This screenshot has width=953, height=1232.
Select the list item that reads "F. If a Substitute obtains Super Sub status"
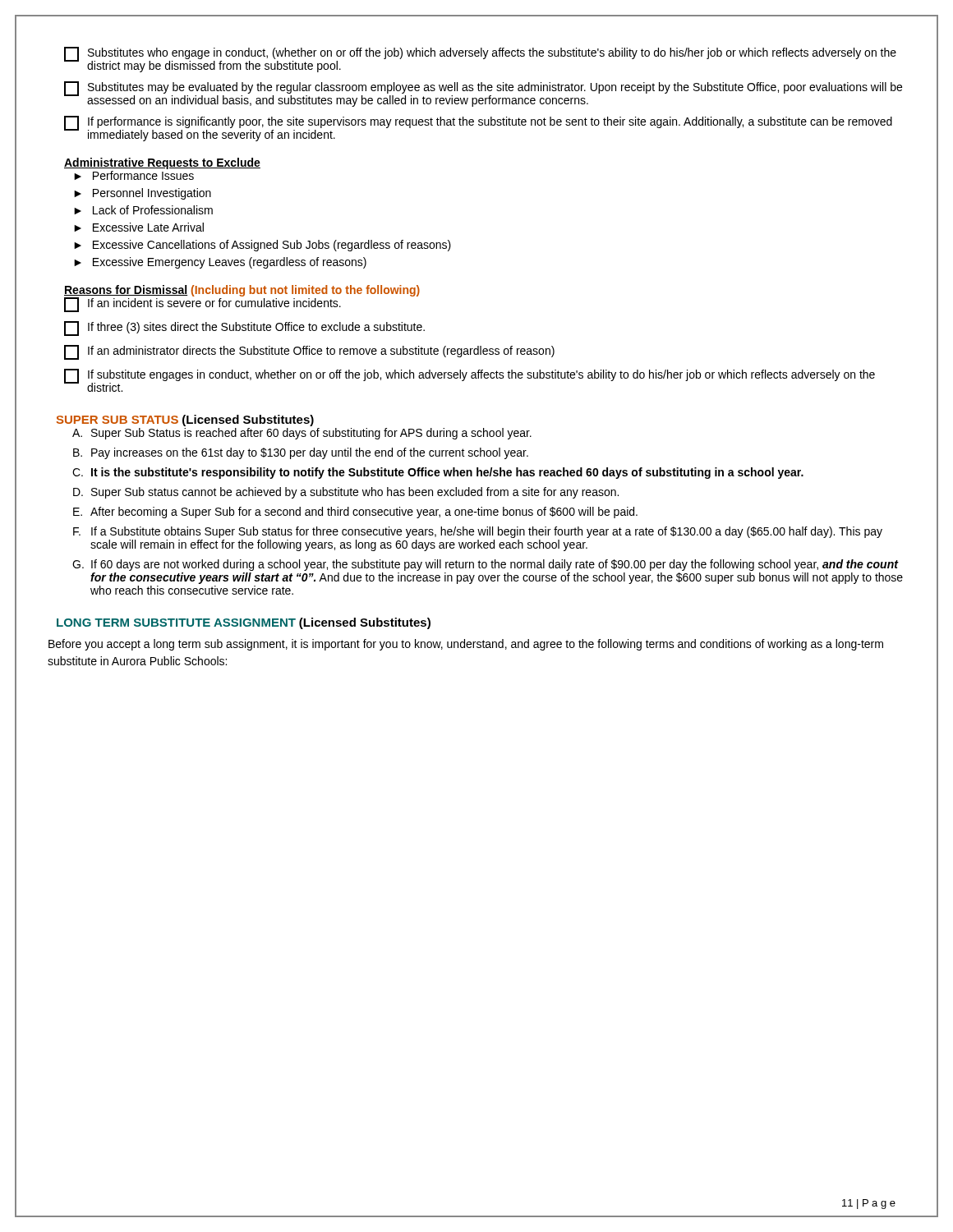(x=489, y=538)
